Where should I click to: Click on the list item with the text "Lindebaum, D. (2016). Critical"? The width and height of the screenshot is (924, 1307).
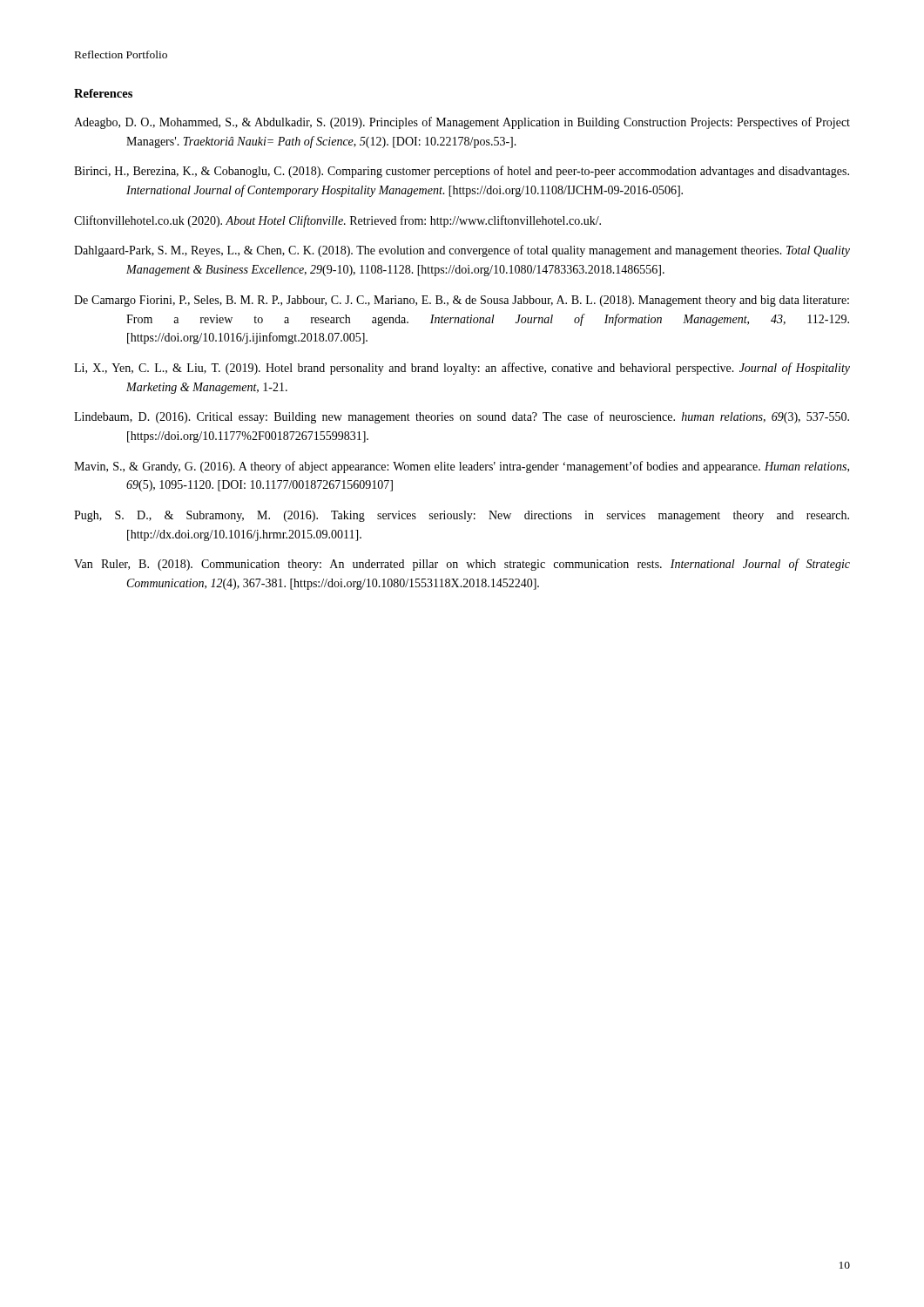[x=462, y=427]
